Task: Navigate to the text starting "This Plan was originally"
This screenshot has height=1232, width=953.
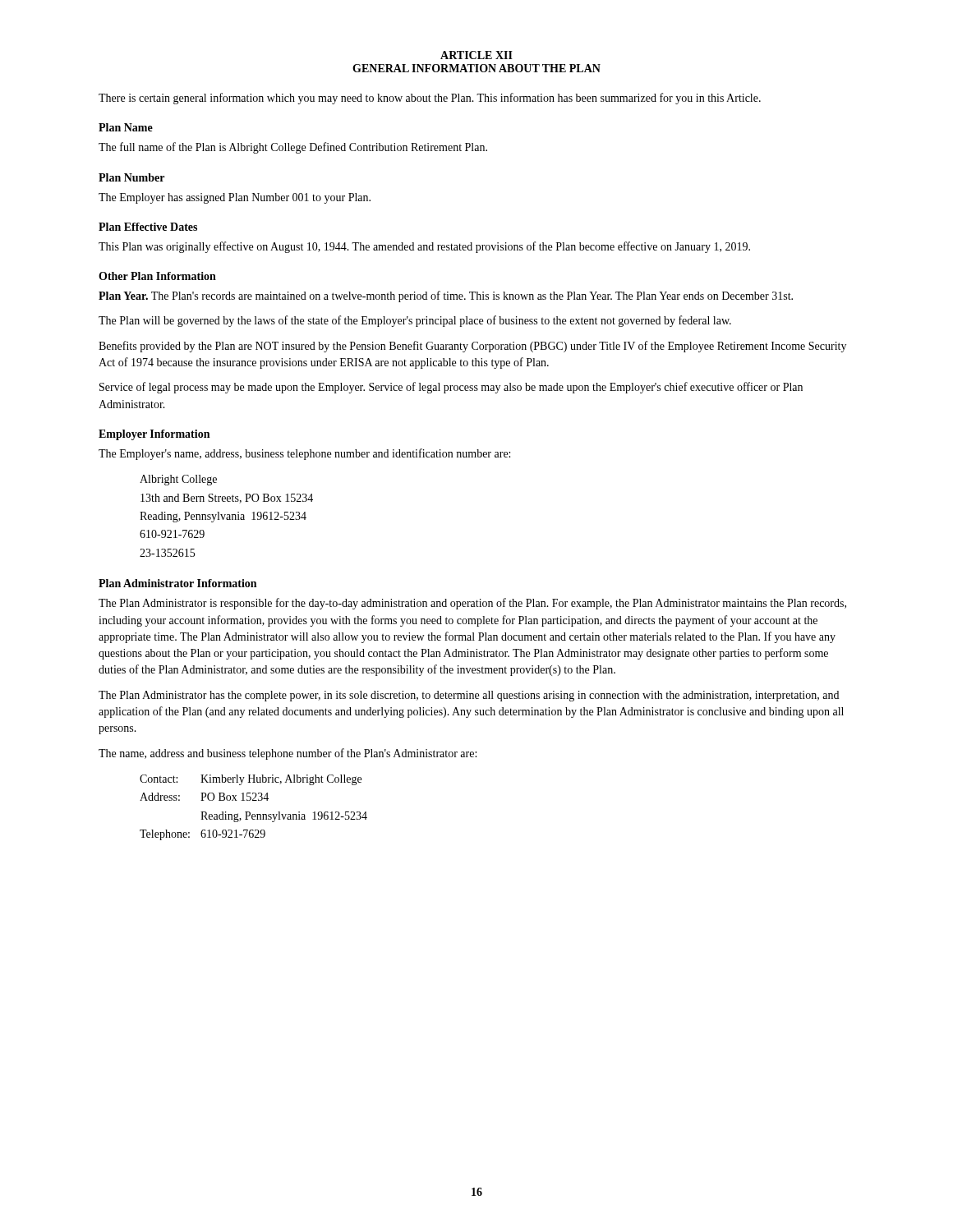Action: pyautogui.click(x=425, y=247)
